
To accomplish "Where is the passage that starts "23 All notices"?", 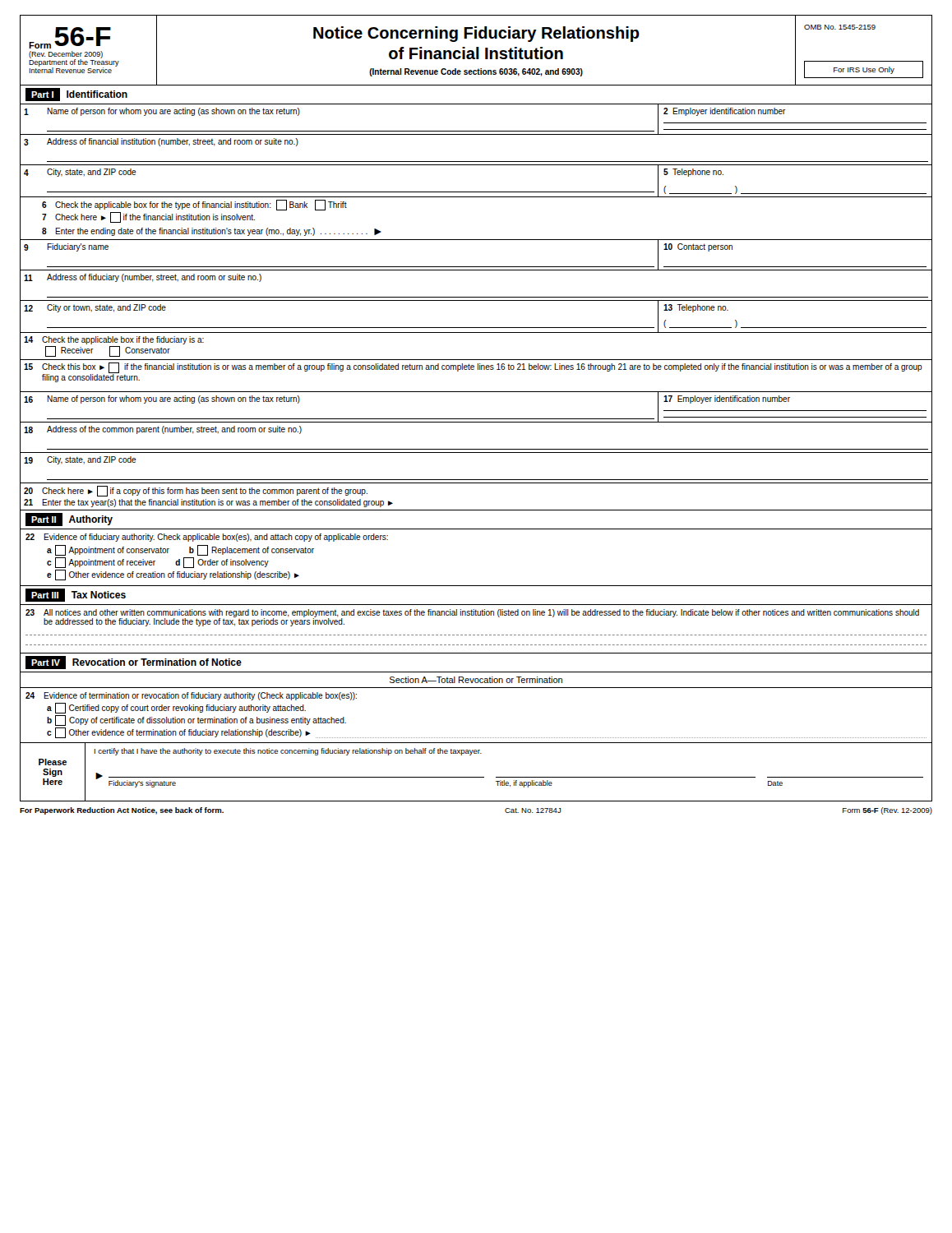I will tap(476, 627).
